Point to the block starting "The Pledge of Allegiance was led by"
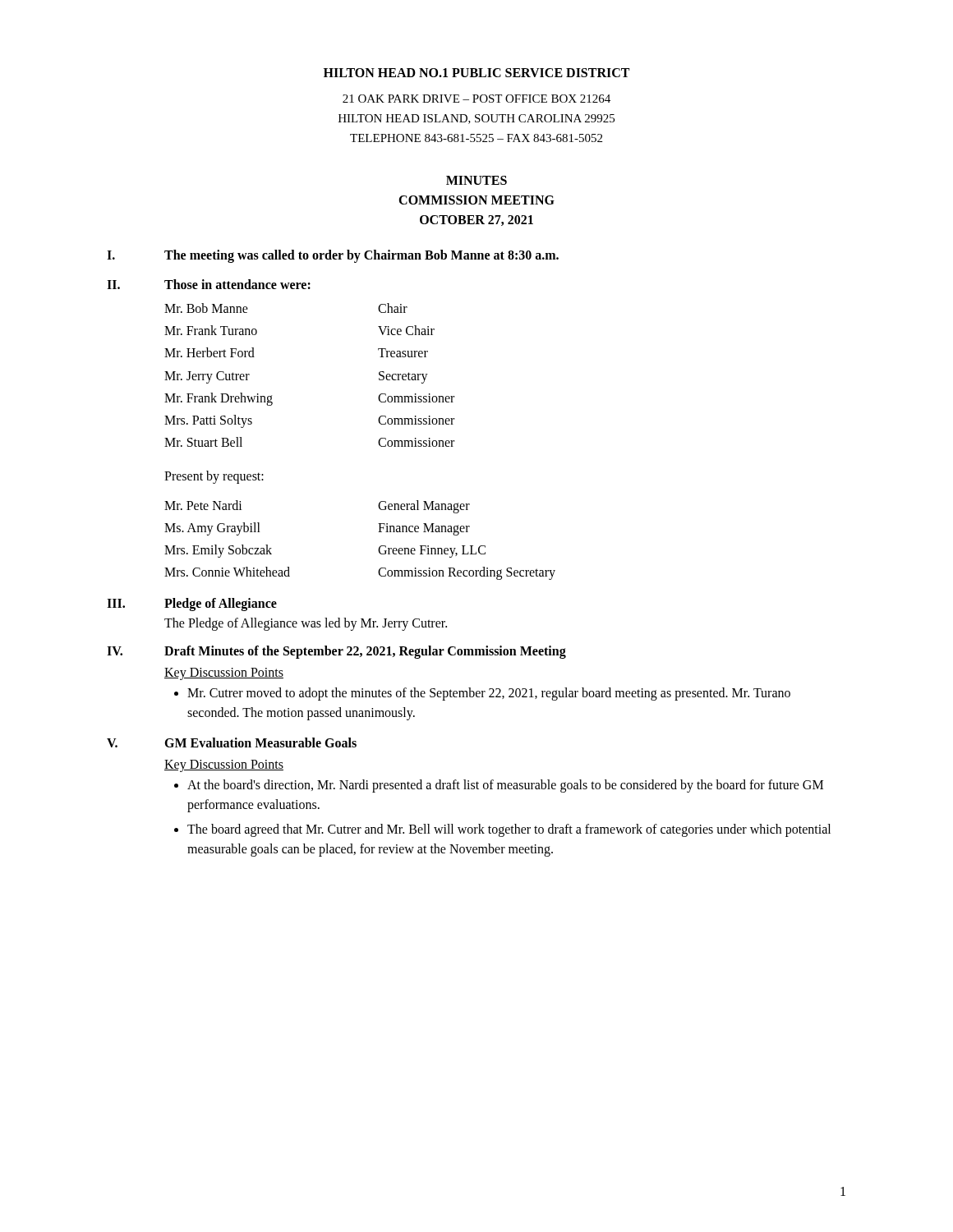 click(x=306, y=624)
